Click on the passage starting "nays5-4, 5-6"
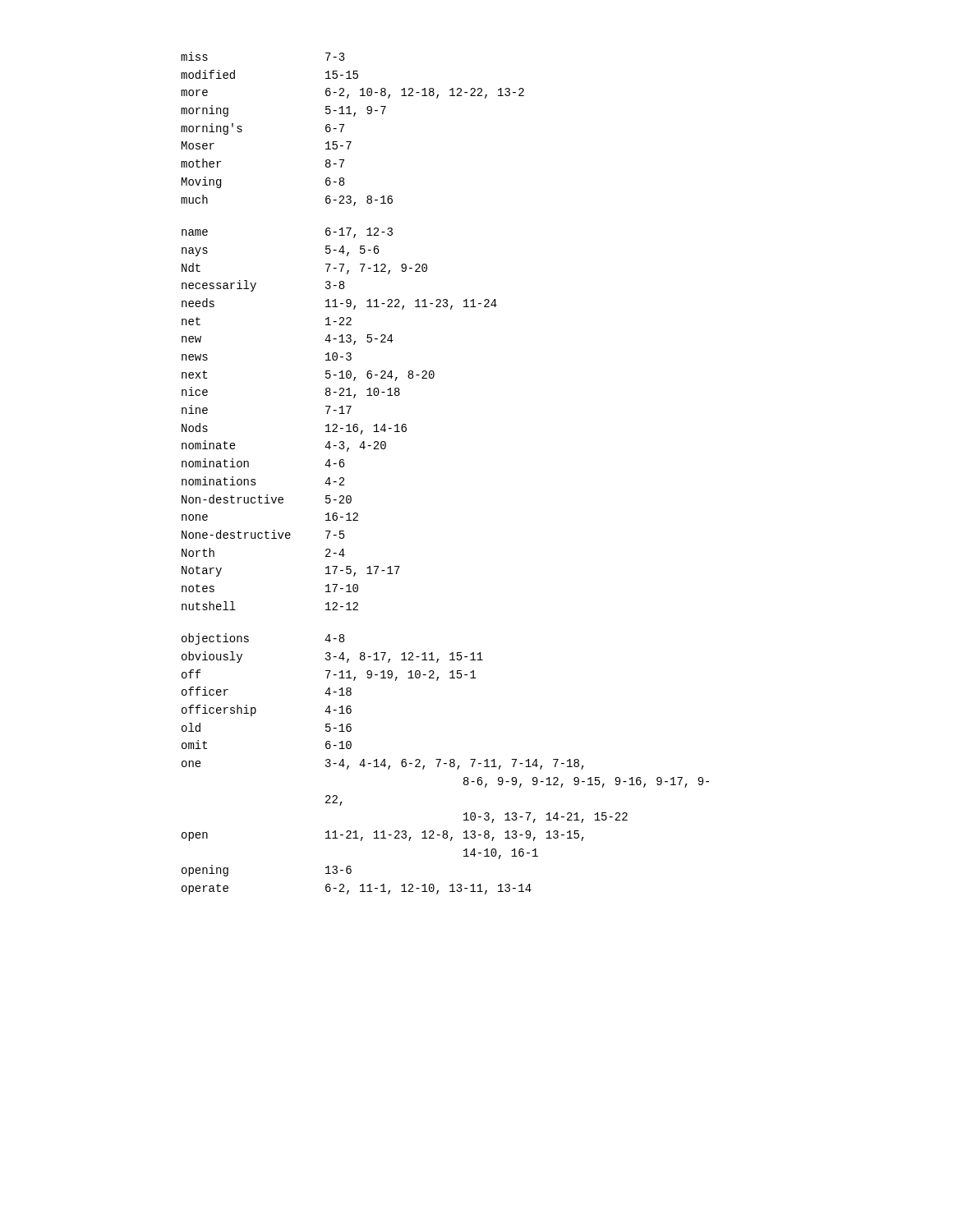This screenshot has height=1232, width=953. click(193, 251)
